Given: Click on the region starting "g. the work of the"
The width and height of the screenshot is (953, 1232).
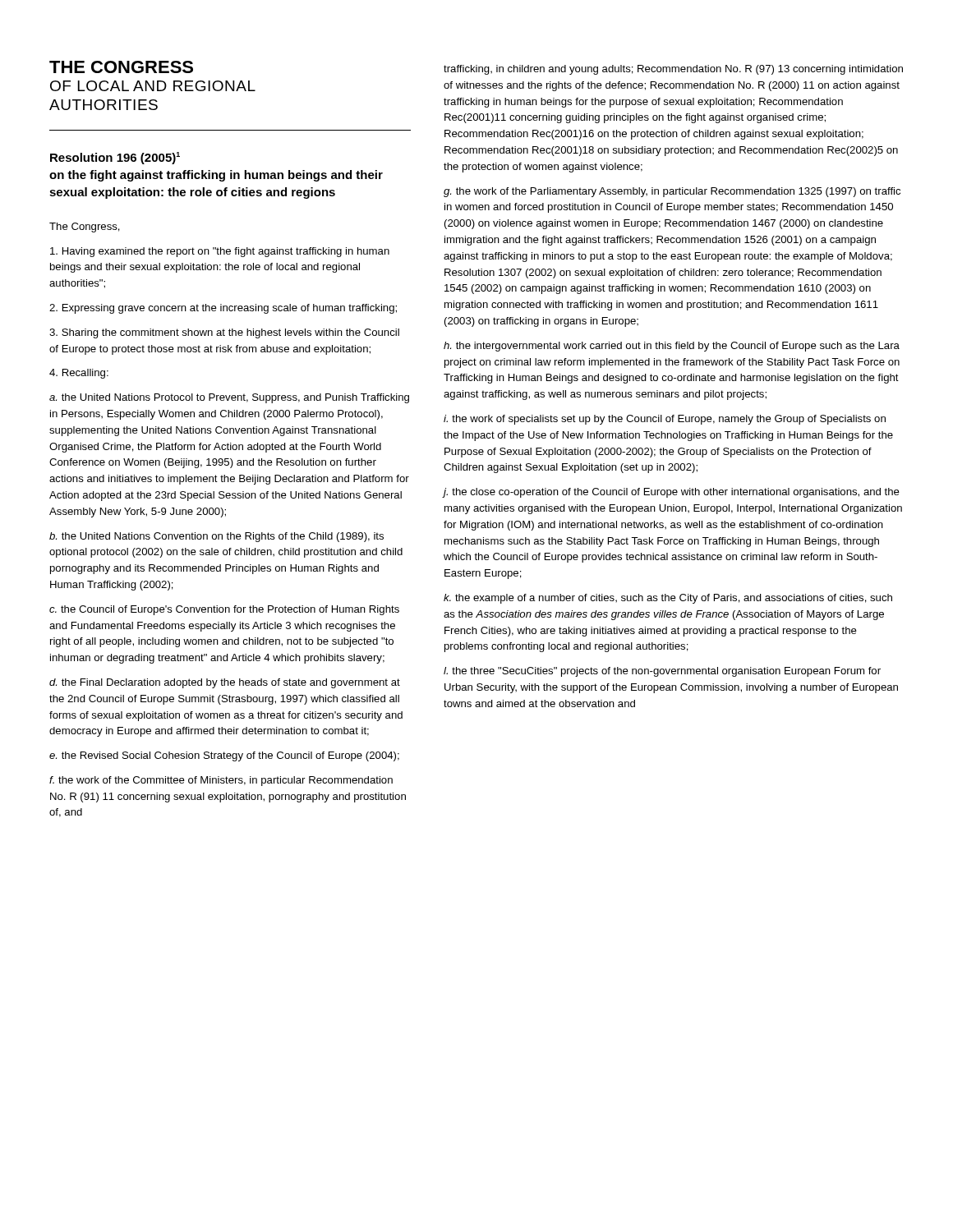Looking at the screenshot, I should [672, 256].
